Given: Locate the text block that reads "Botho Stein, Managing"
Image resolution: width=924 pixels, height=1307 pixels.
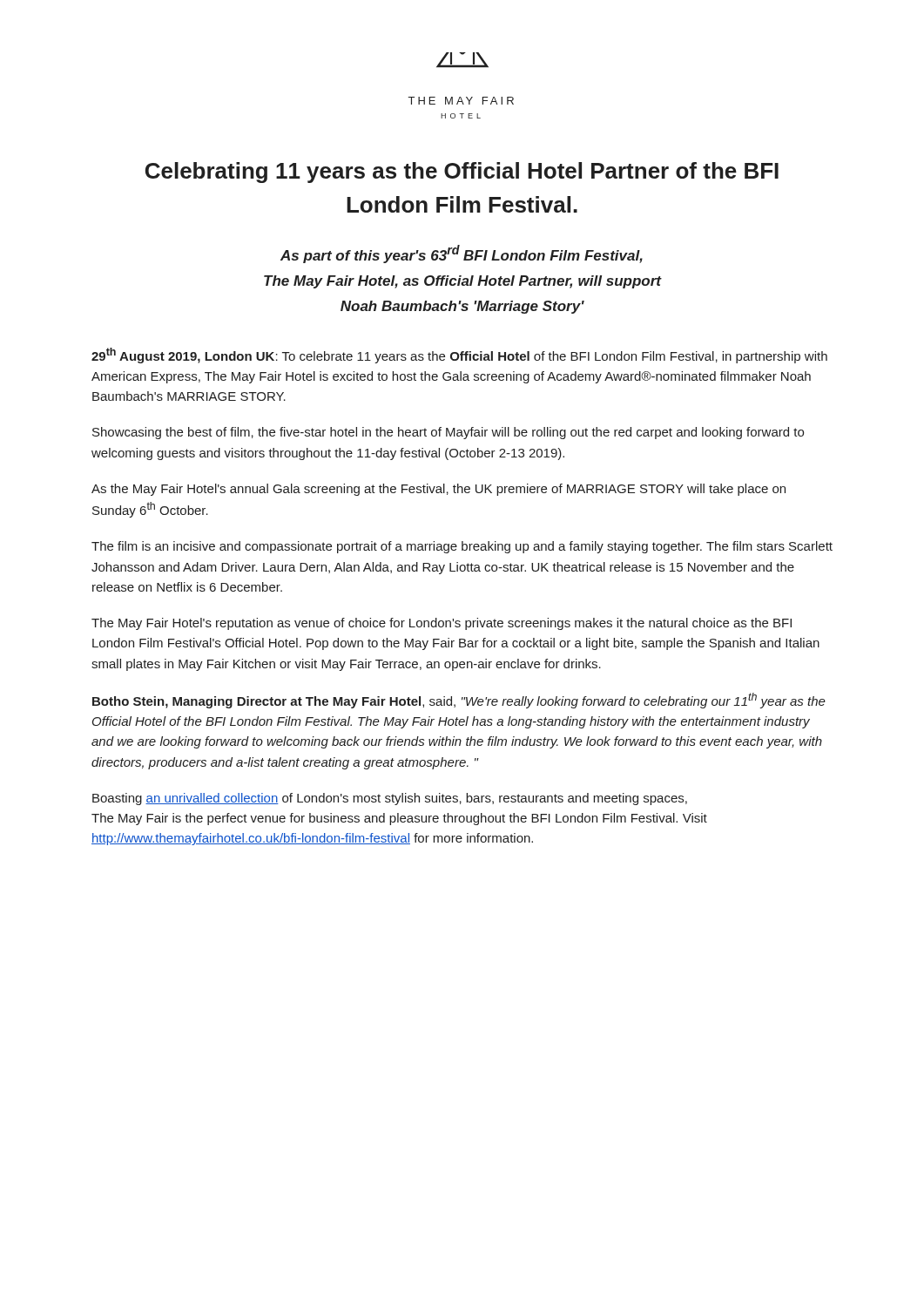Looking at the screenshot, I should pyautogui.click(x=458, y=730).
